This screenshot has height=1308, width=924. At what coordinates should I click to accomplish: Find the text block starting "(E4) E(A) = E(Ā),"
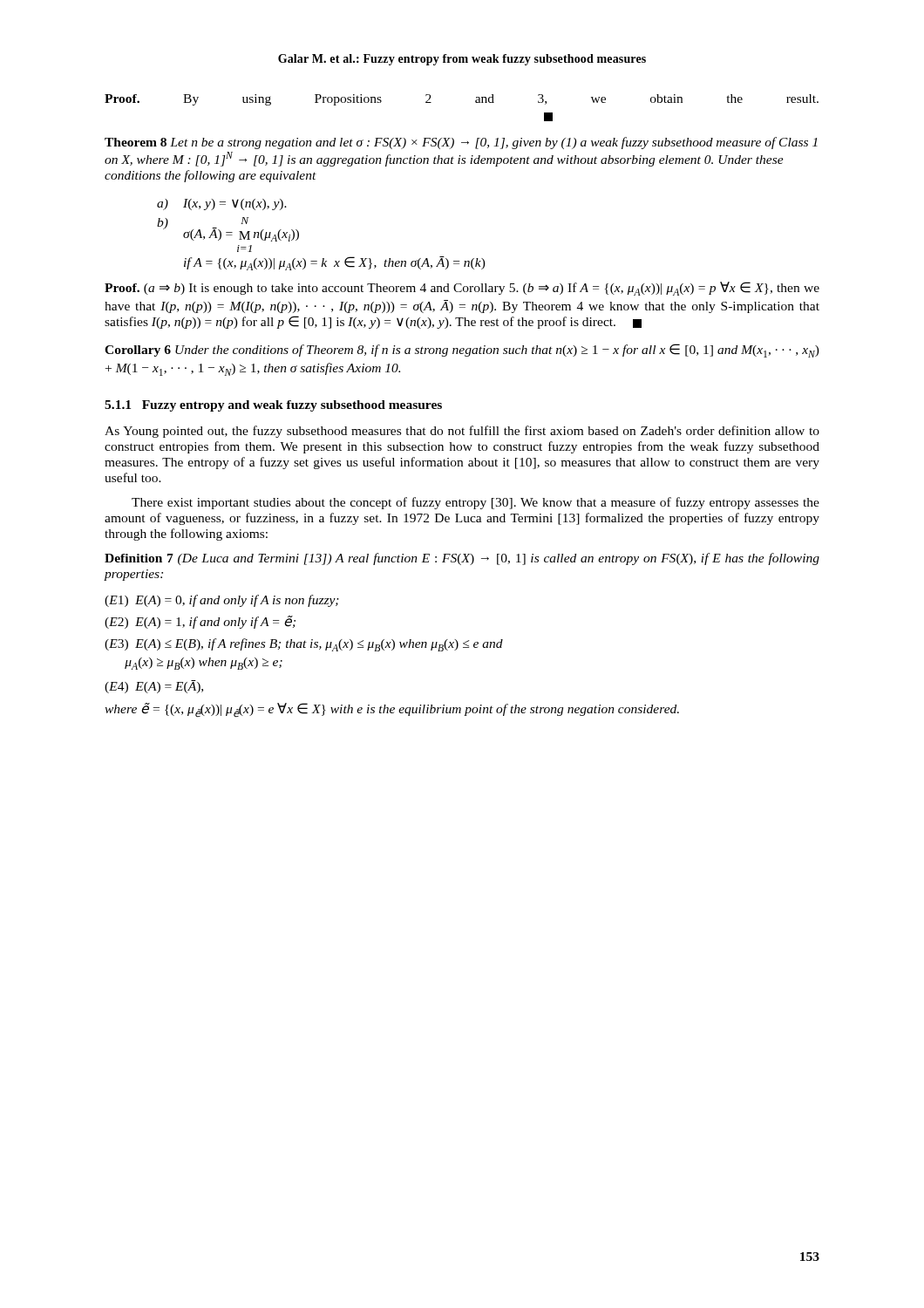tap(154, 686)
